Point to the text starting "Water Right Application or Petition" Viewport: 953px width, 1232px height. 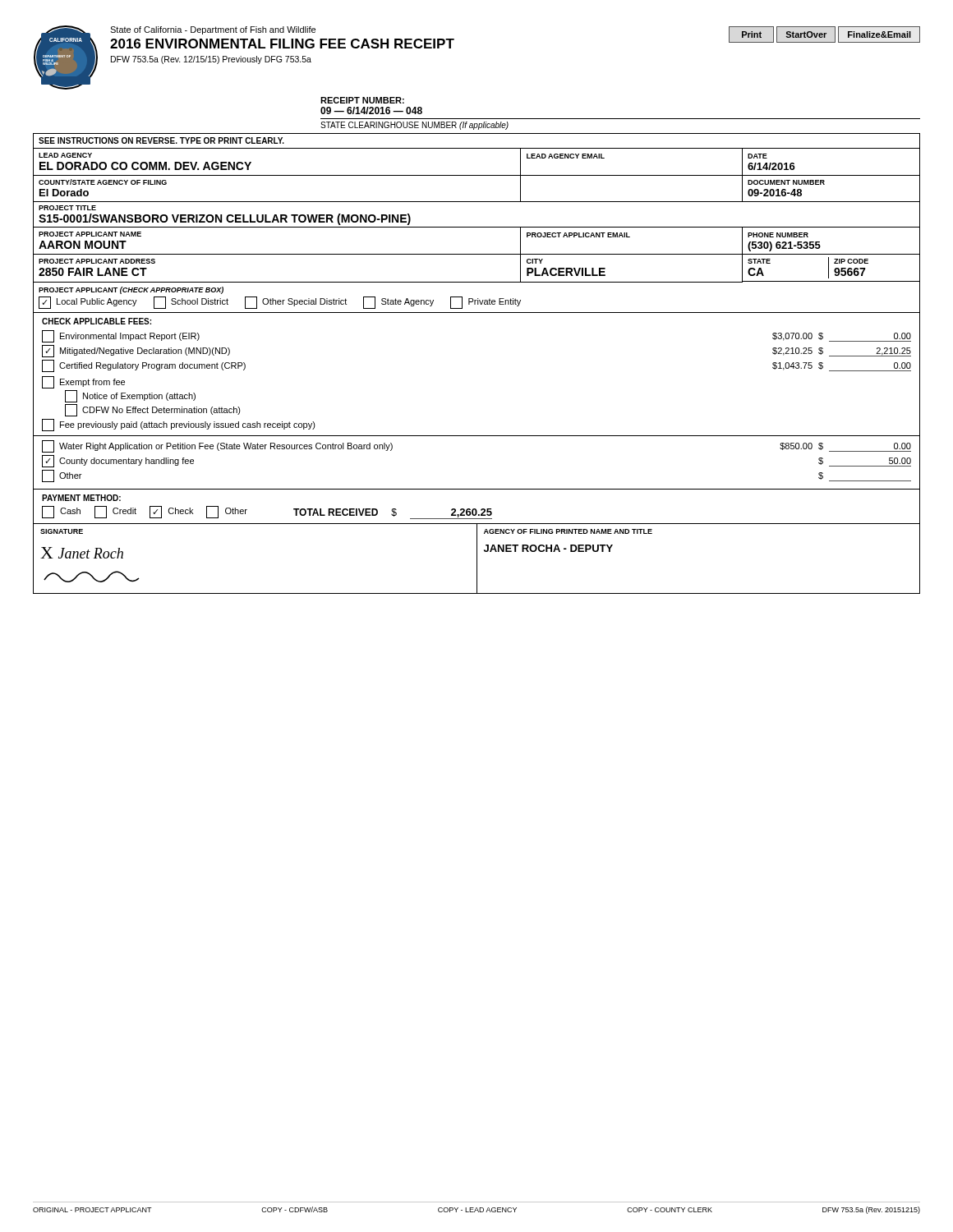pos(218,446)
